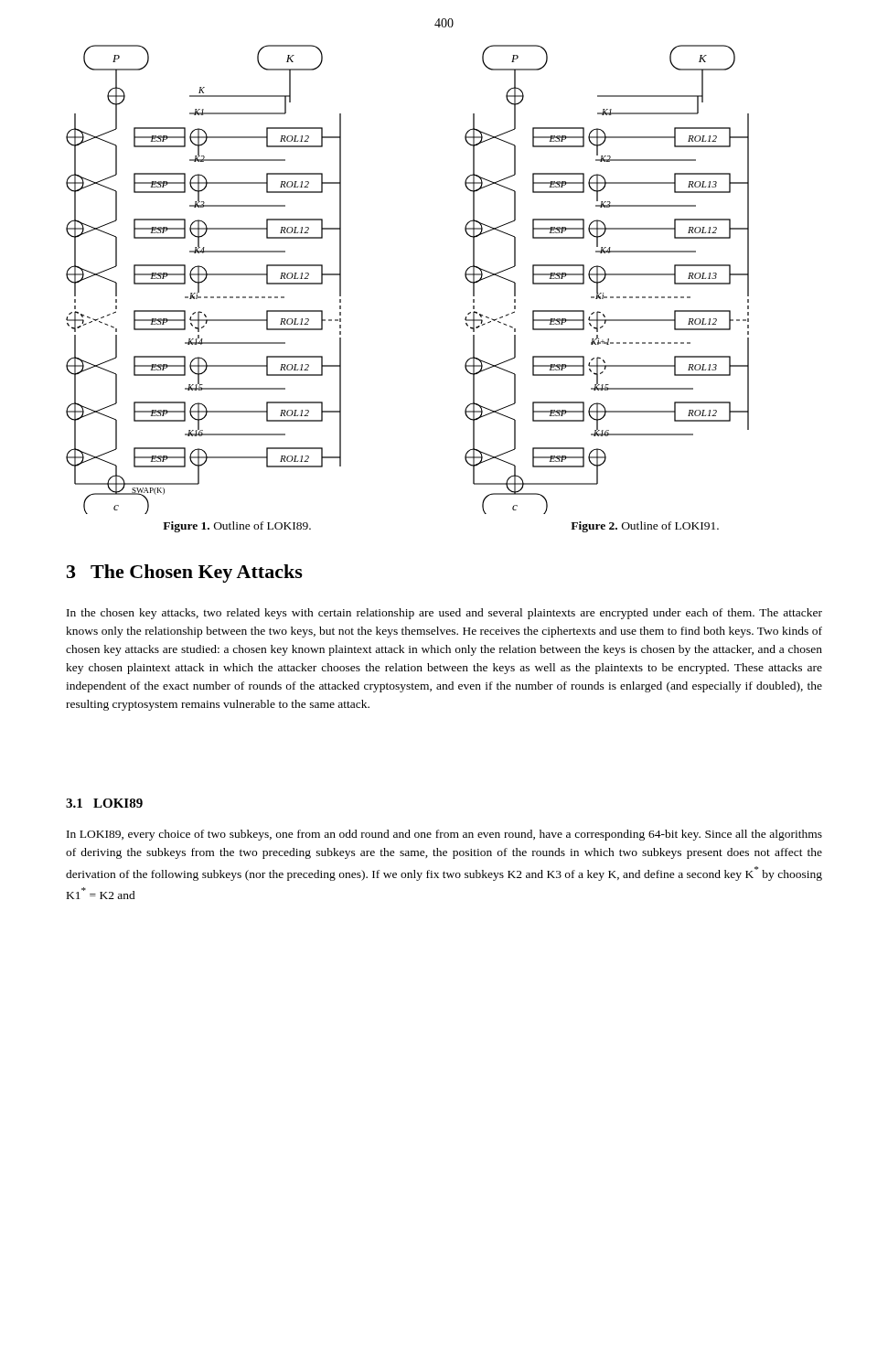The width and height of the screenshot is (888, 1372).
Task: Point to the text starting "In LOKI89, every"
Action: point(444,864)
